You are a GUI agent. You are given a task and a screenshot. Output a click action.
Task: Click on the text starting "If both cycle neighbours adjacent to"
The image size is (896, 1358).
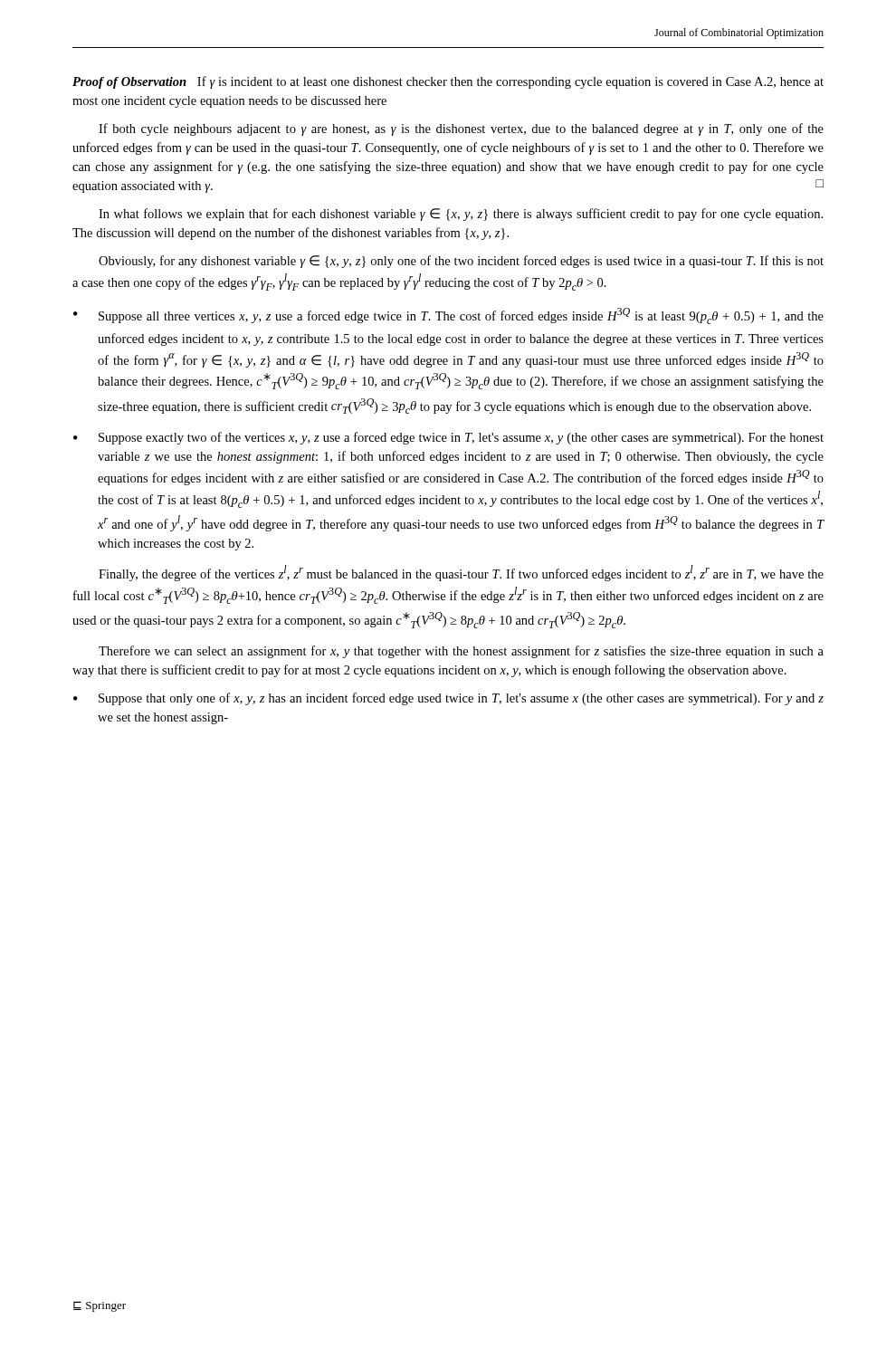tap(448, 157)
